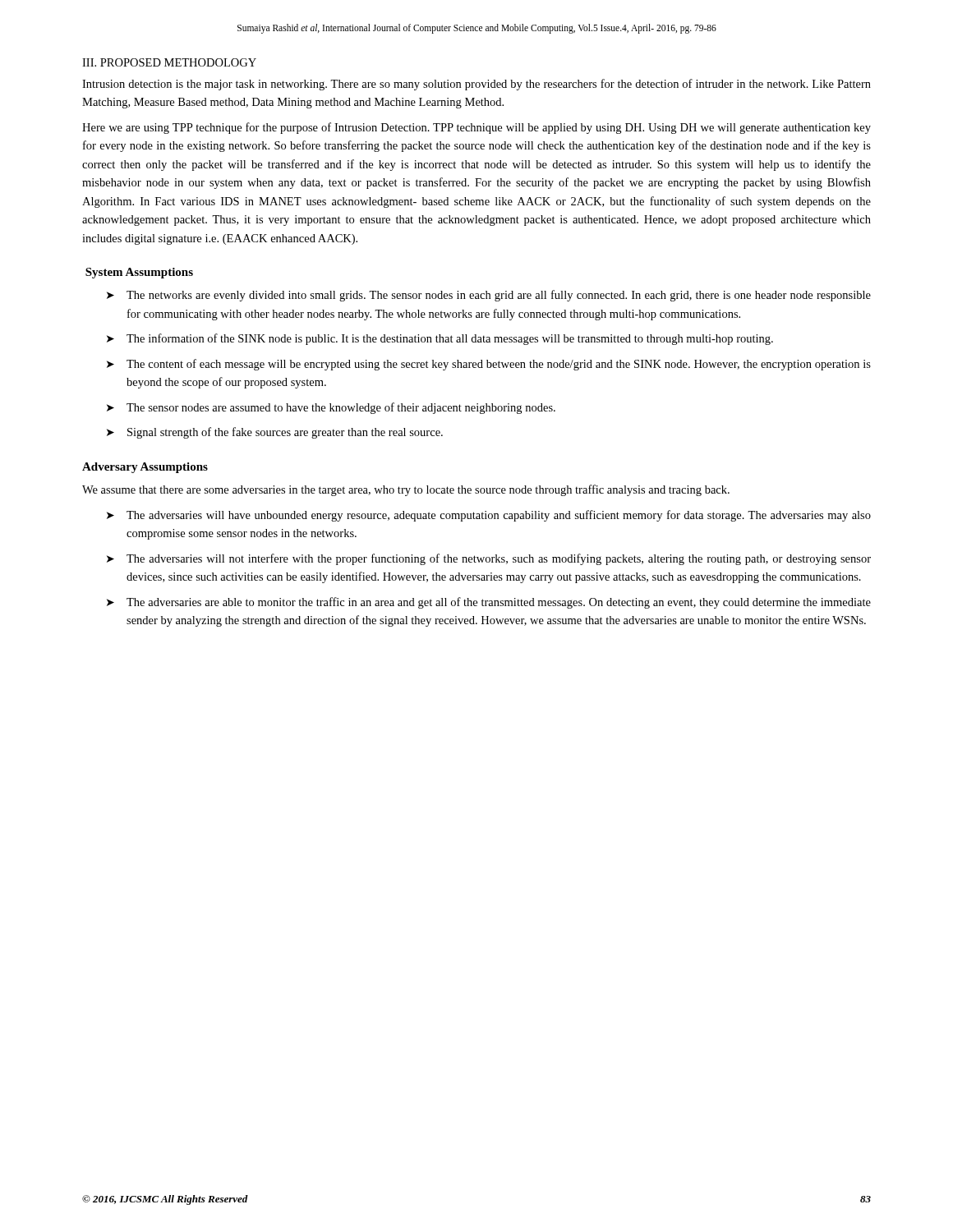Find "System Assumptions" on this page
953x1232 pixels.
click(x=138, y=272)
